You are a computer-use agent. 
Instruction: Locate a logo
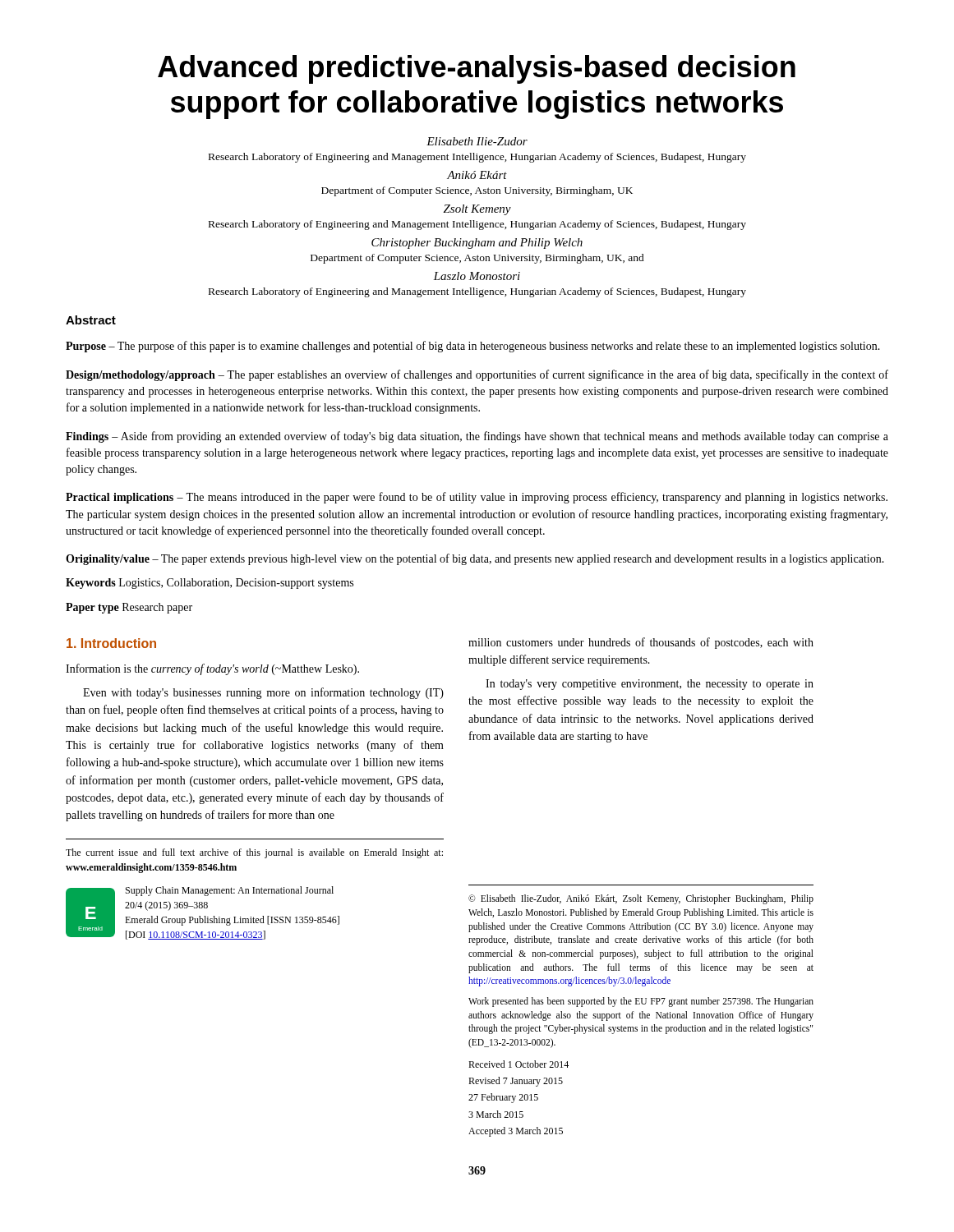(x=255, y=913)
